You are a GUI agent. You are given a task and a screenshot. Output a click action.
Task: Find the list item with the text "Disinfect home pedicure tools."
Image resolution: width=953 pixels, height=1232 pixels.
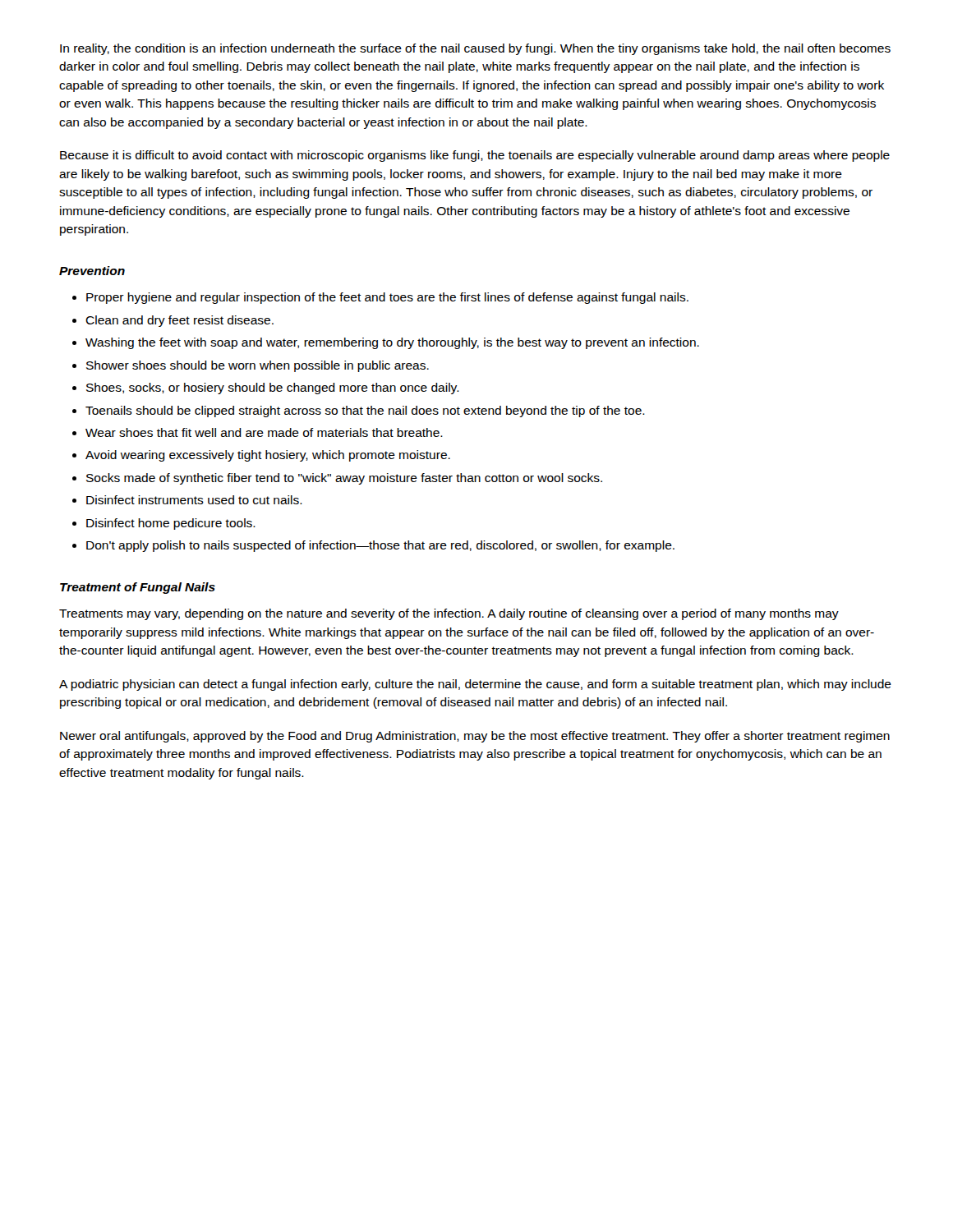pos(171,523)
